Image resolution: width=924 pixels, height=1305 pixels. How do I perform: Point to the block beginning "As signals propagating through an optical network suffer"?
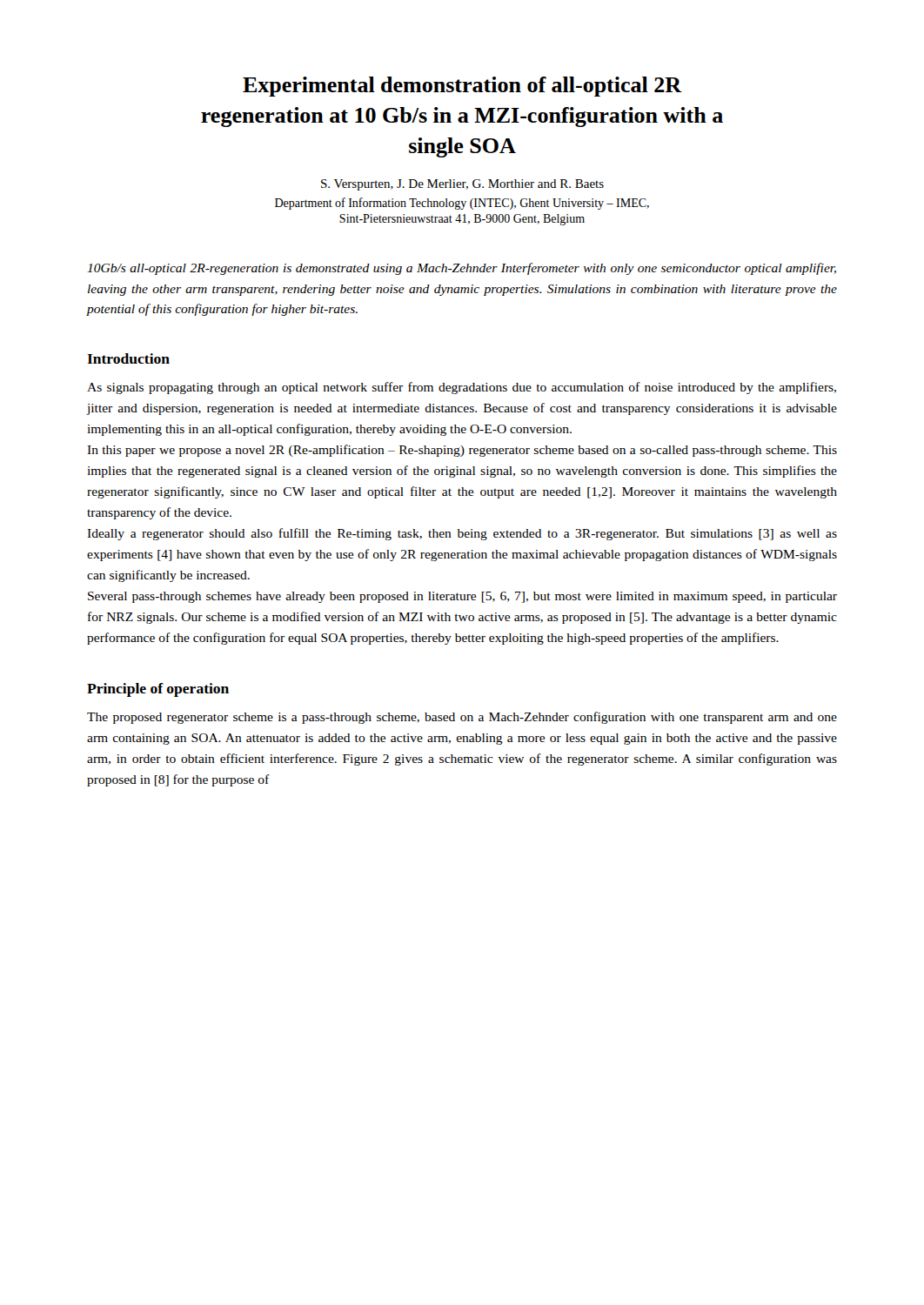pyautogui.click(x=462, y=388)
